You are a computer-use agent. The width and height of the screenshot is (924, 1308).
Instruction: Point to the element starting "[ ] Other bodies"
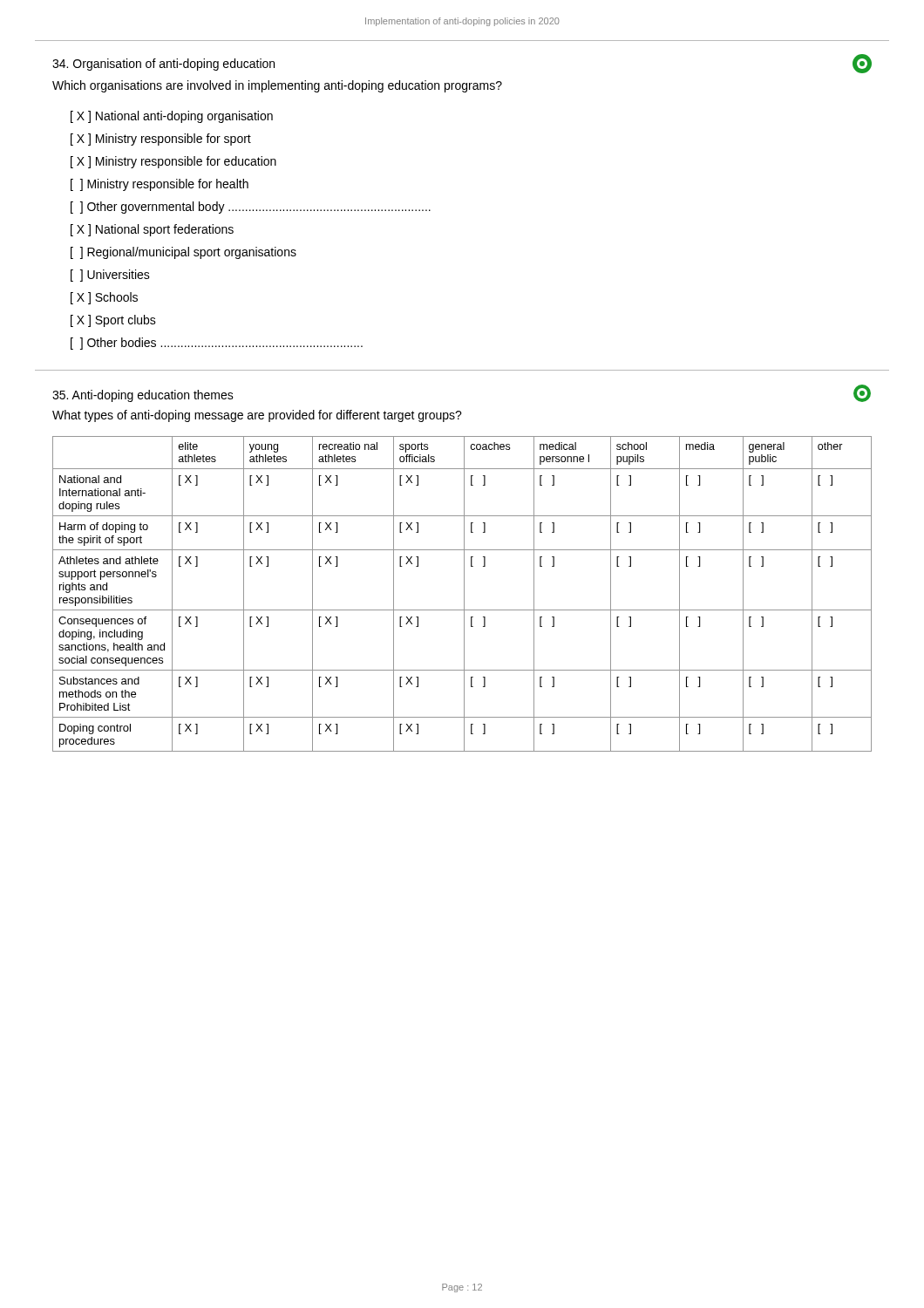coord(217,344)
